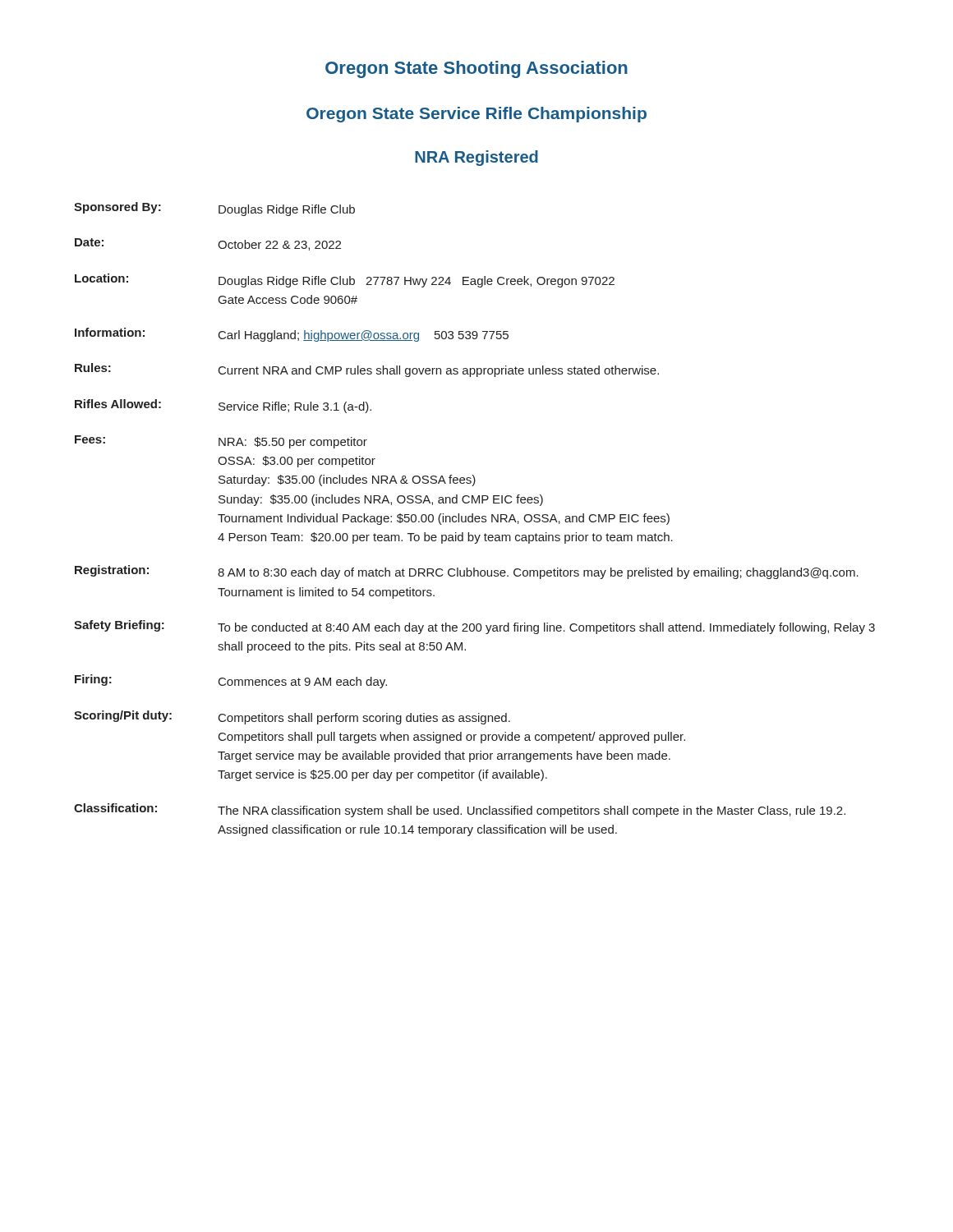Viewport: 953px width, 1232px height.
Task: Select the text block that says "Rules: Current NRA and"
Action: point(476,370)
